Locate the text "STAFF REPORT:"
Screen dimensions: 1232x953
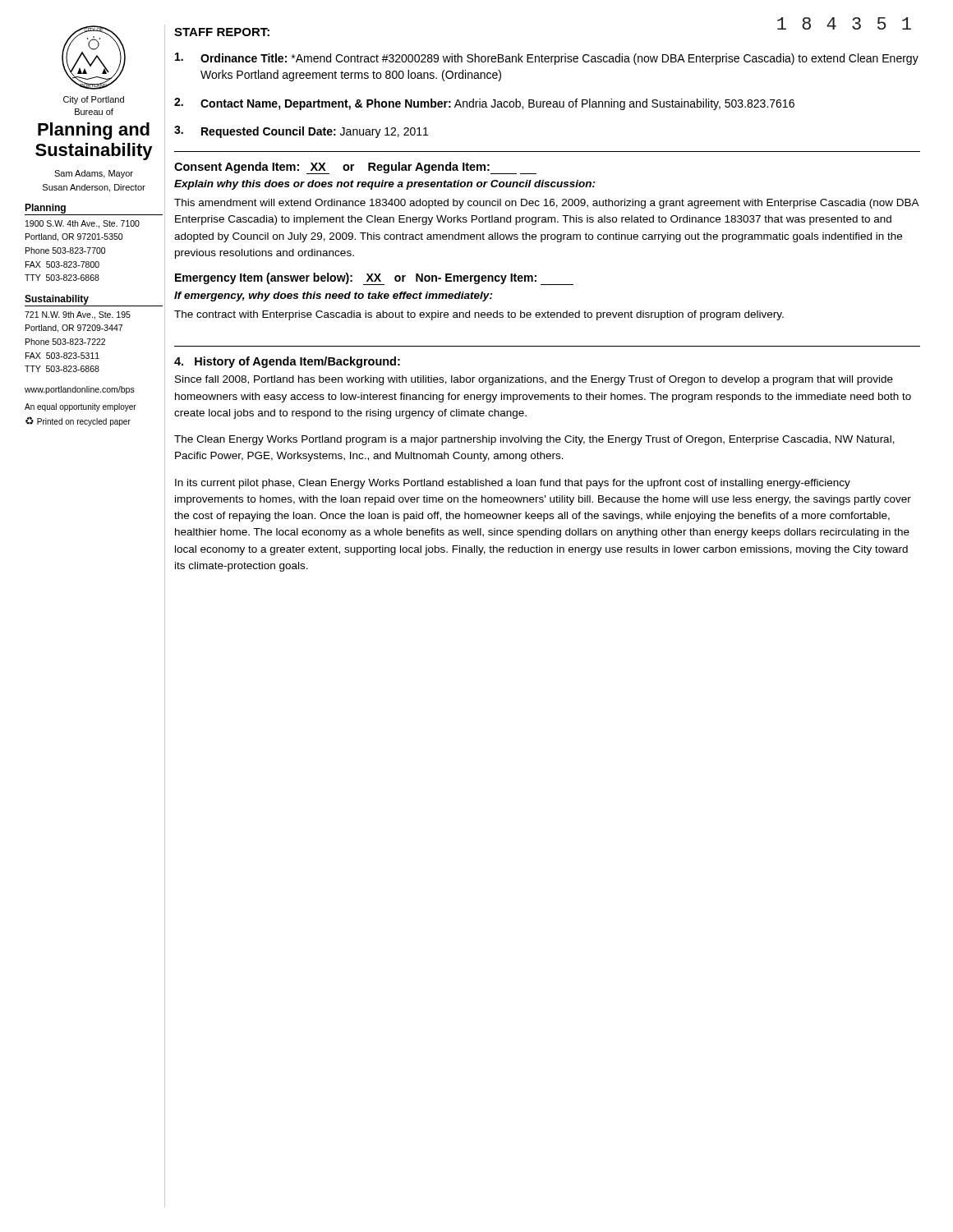222,32
